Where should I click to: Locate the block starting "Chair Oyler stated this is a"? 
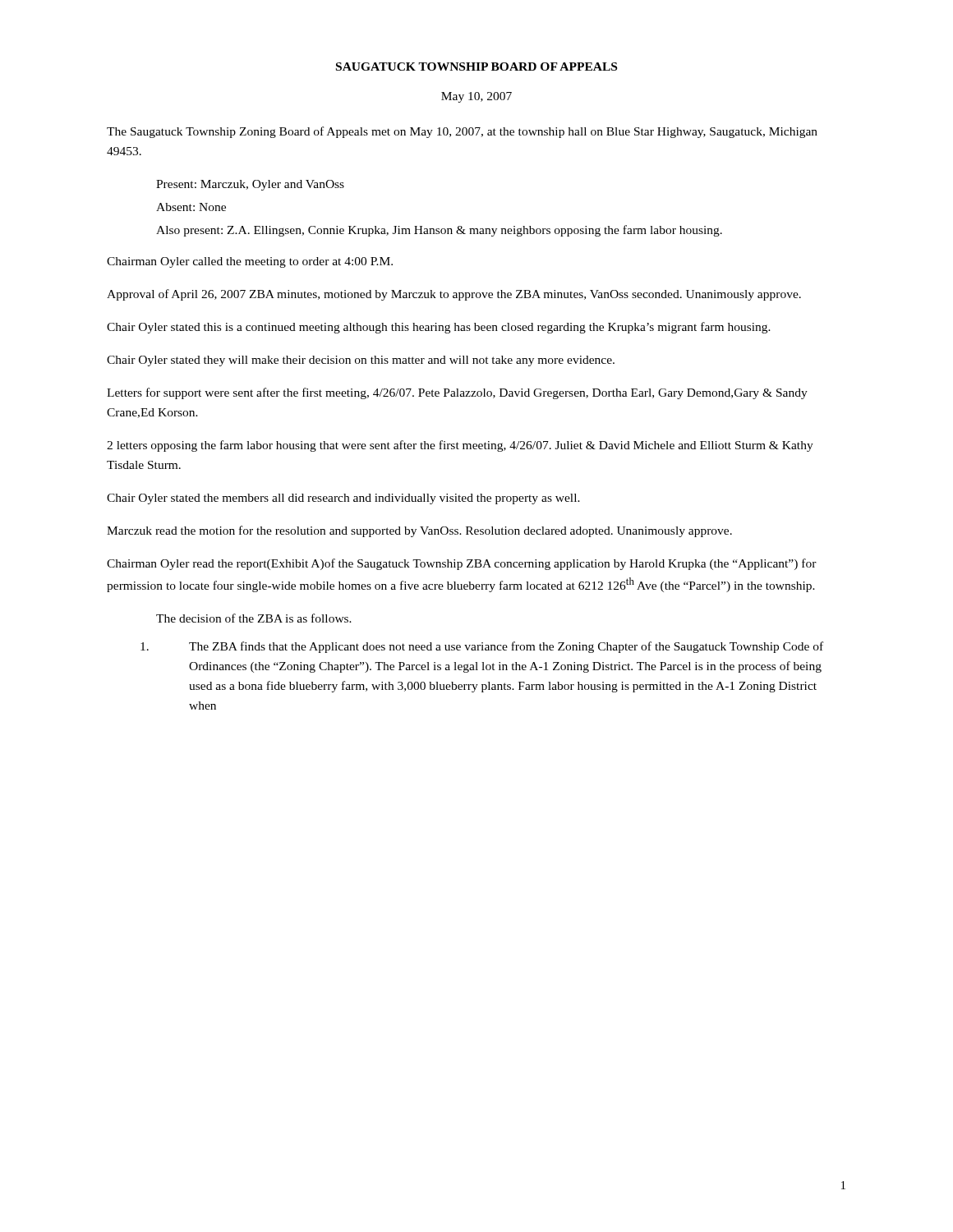click(x=439, y=327)
